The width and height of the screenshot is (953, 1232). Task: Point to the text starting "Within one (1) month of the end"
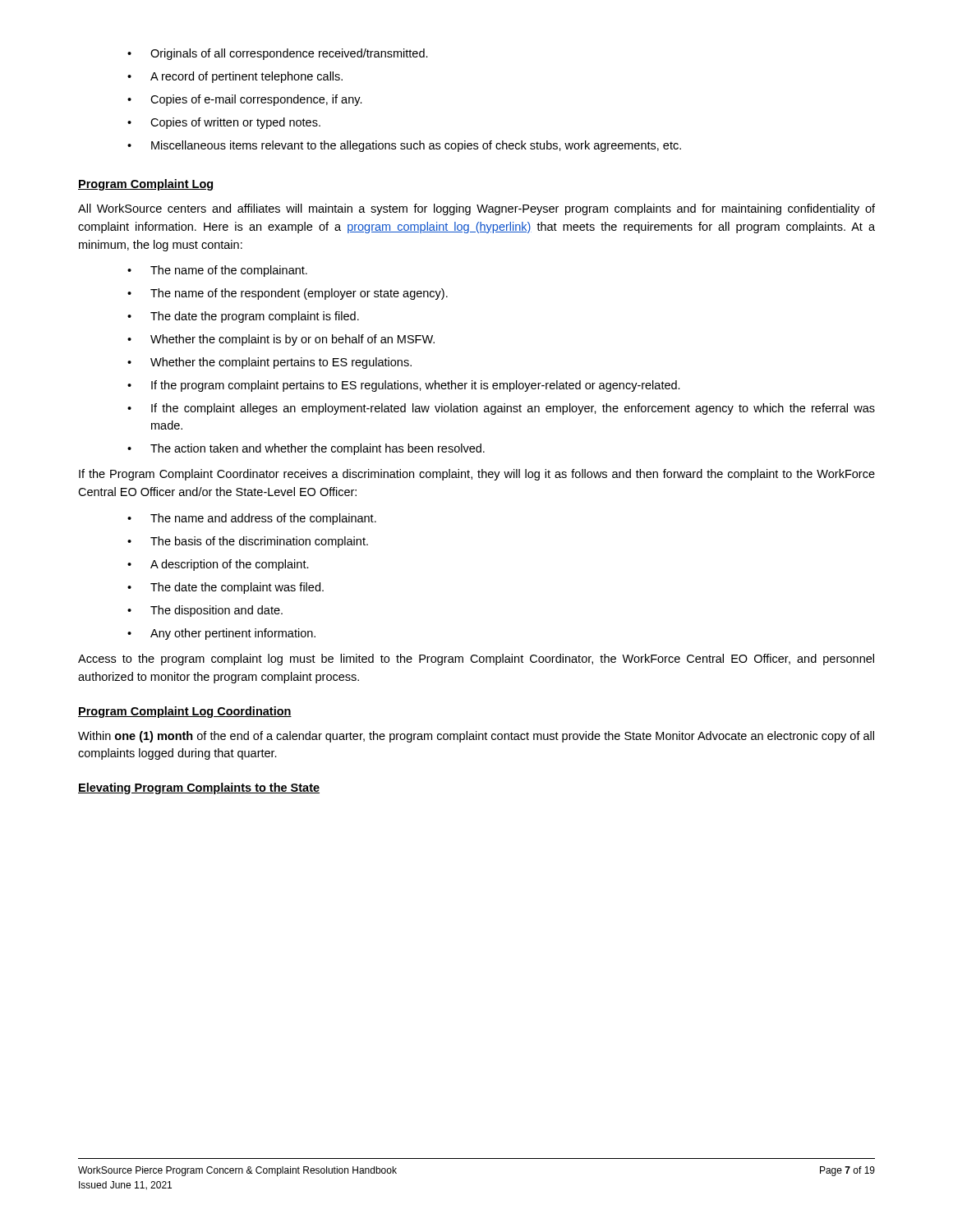pos(476,744)
